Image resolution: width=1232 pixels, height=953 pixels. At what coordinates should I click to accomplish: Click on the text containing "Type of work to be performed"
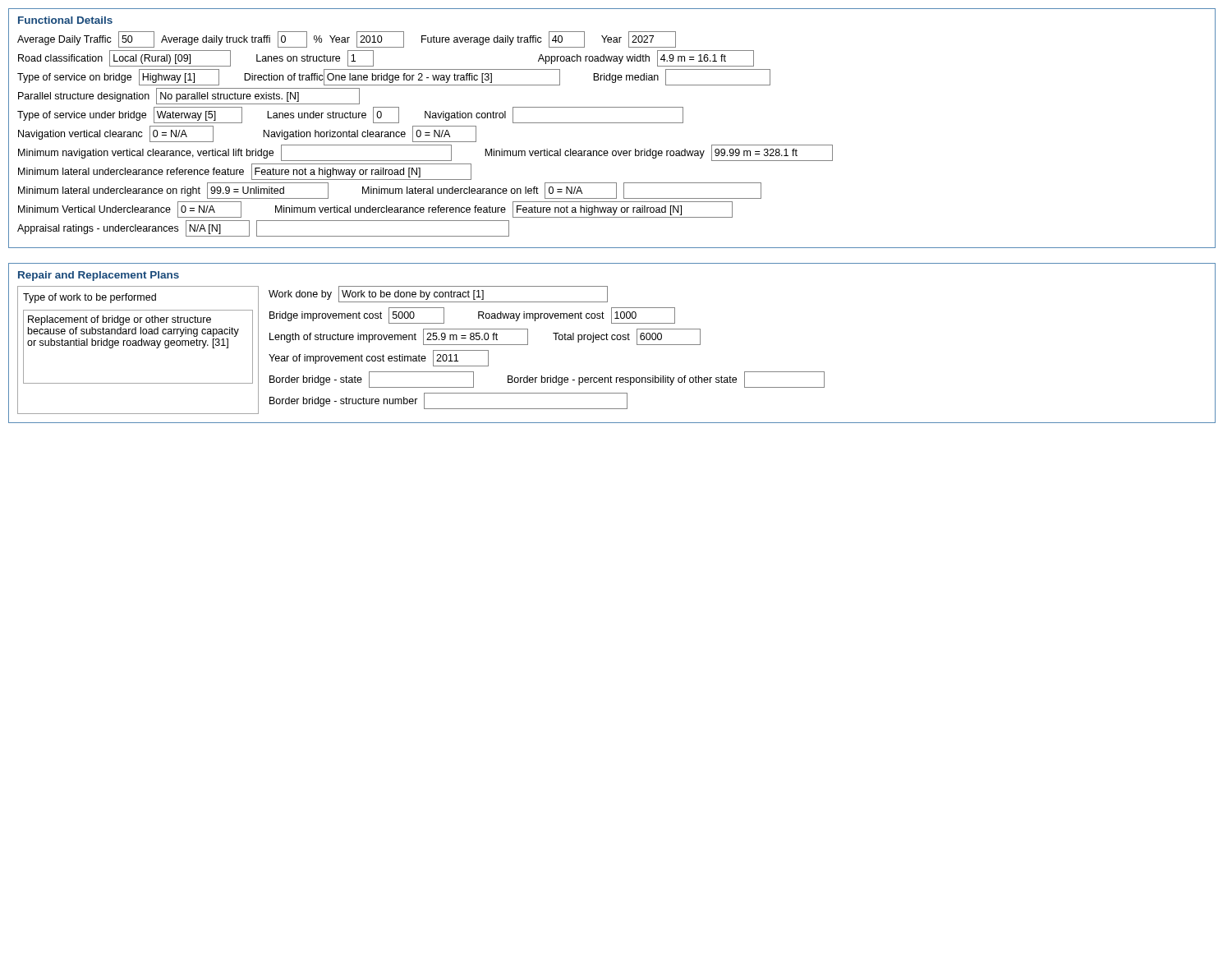(90, 297)
